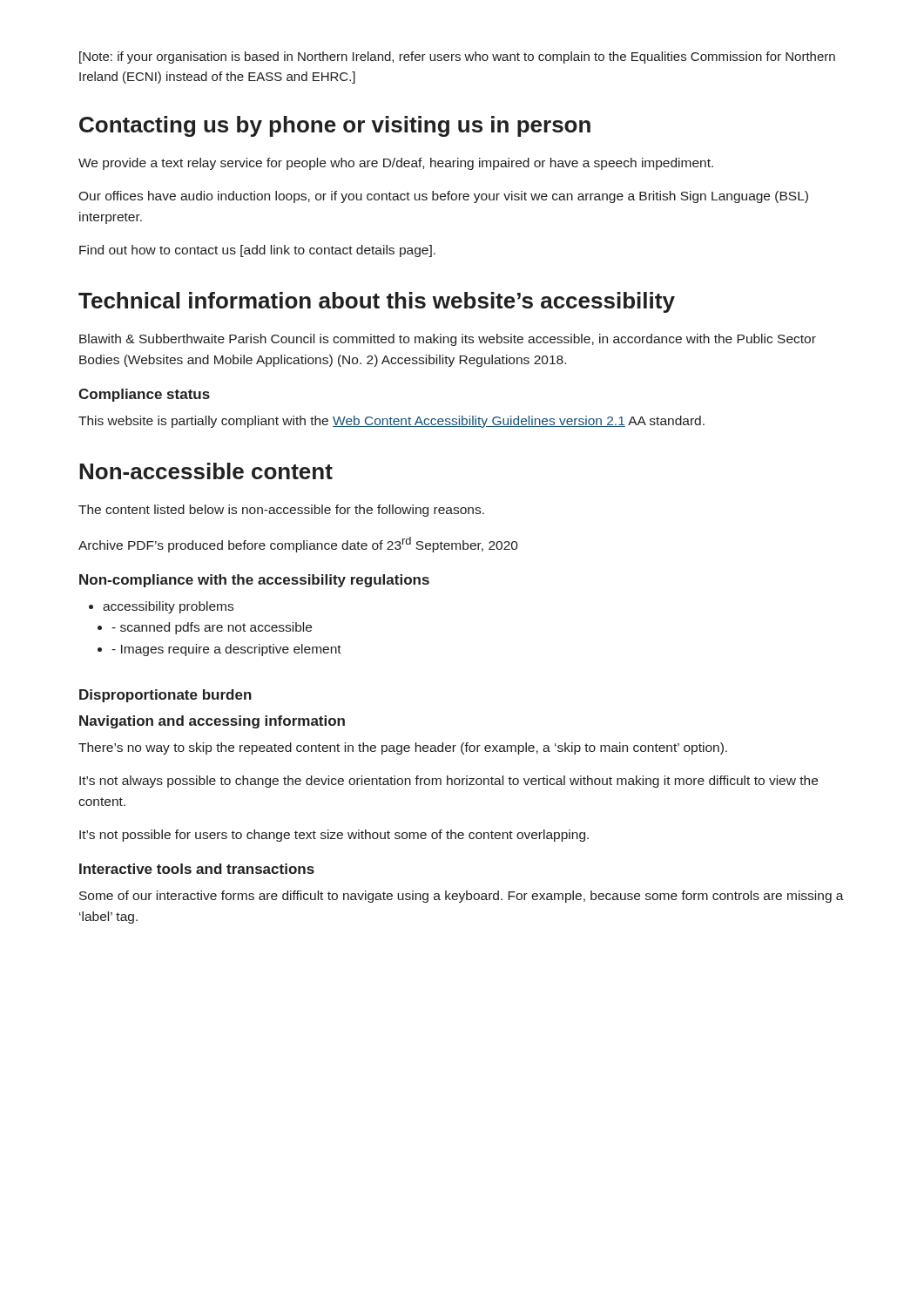
Task: Point to "Navigation and accessing information"
Action: coord(212,721)
